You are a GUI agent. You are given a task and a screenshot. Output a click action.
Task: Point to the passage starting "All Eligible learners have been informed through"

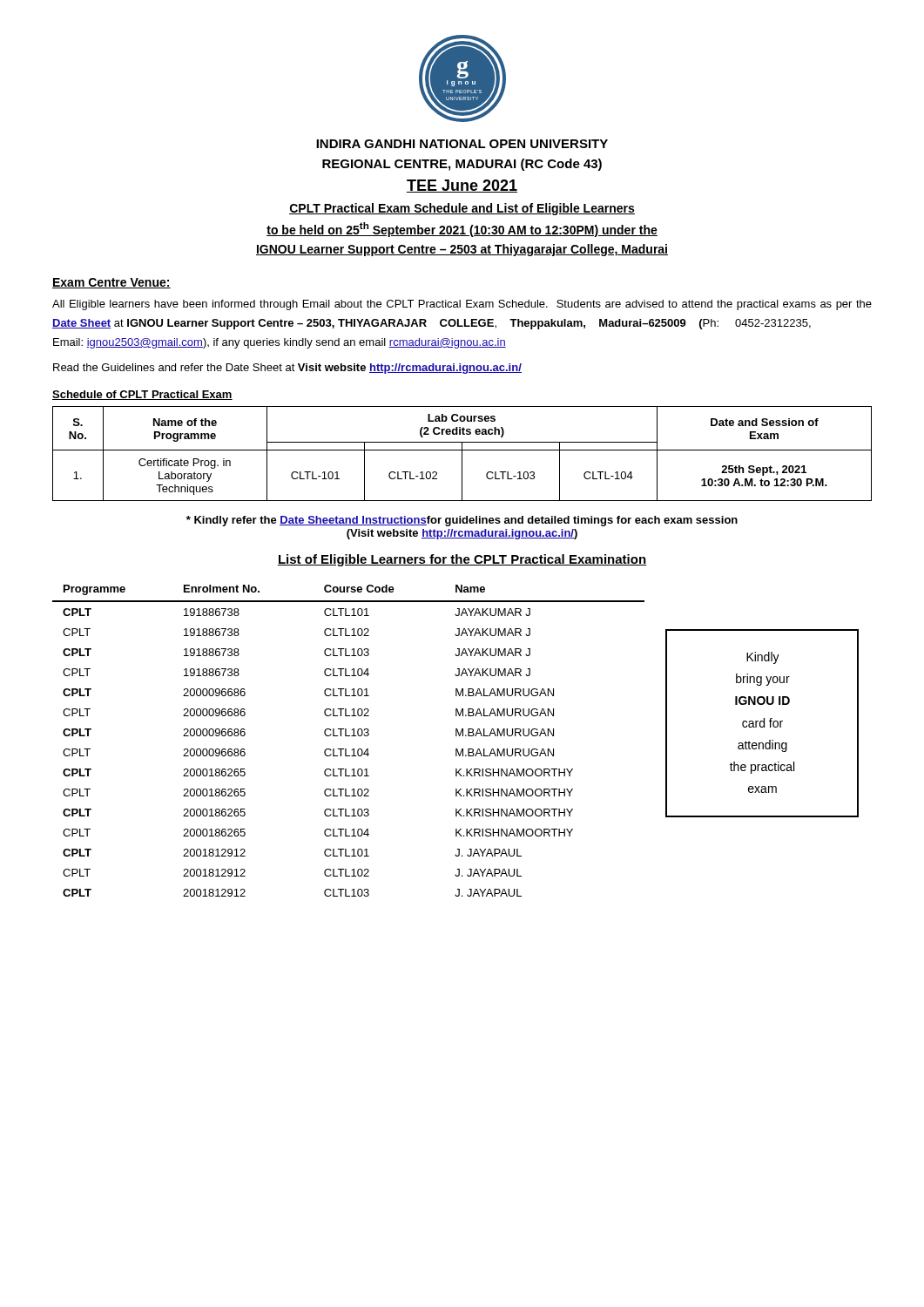pos(462,323)
